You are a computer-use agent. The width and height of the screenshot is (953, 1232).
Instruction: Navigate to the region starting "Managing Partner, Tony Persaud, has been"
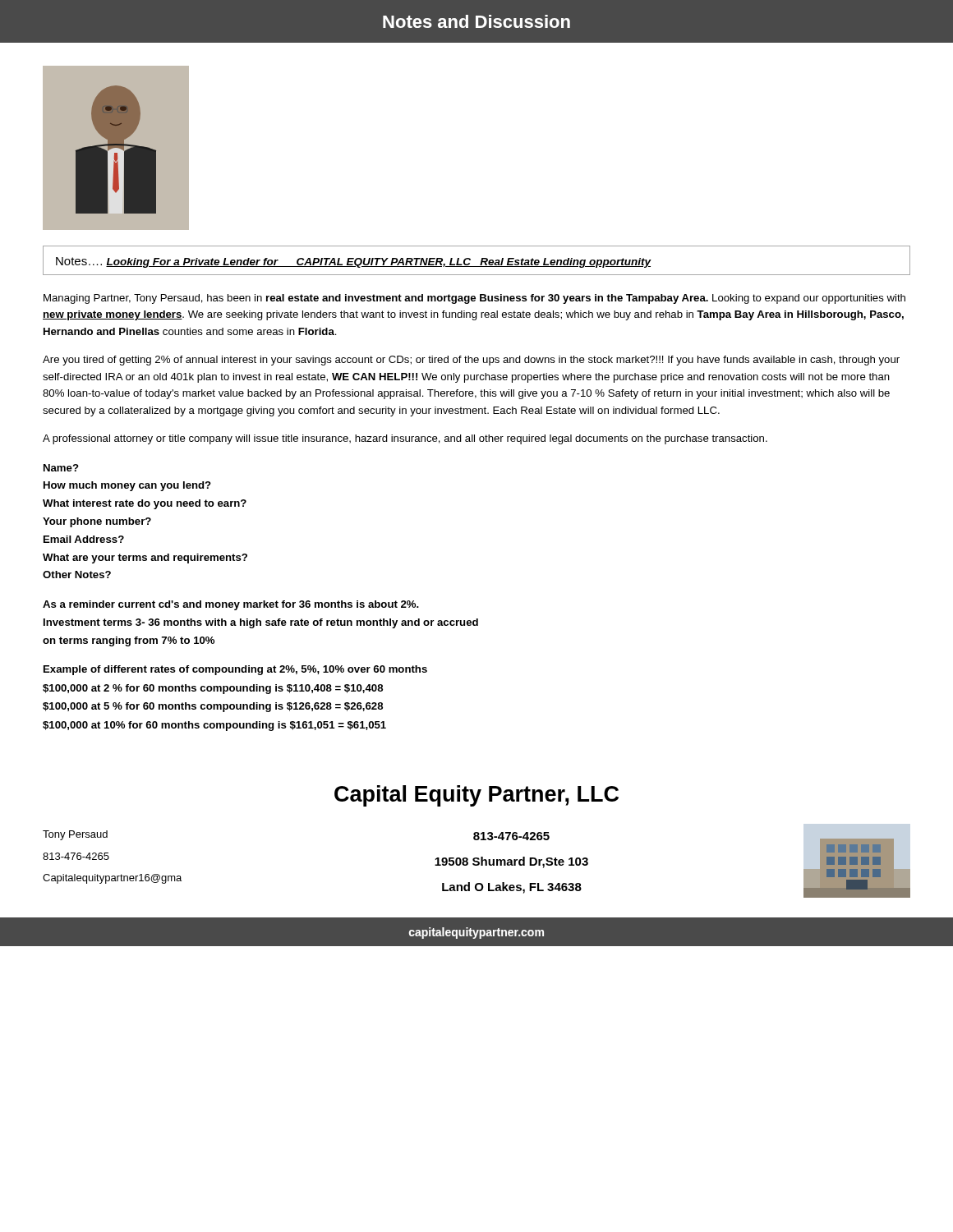click(474, 315)
